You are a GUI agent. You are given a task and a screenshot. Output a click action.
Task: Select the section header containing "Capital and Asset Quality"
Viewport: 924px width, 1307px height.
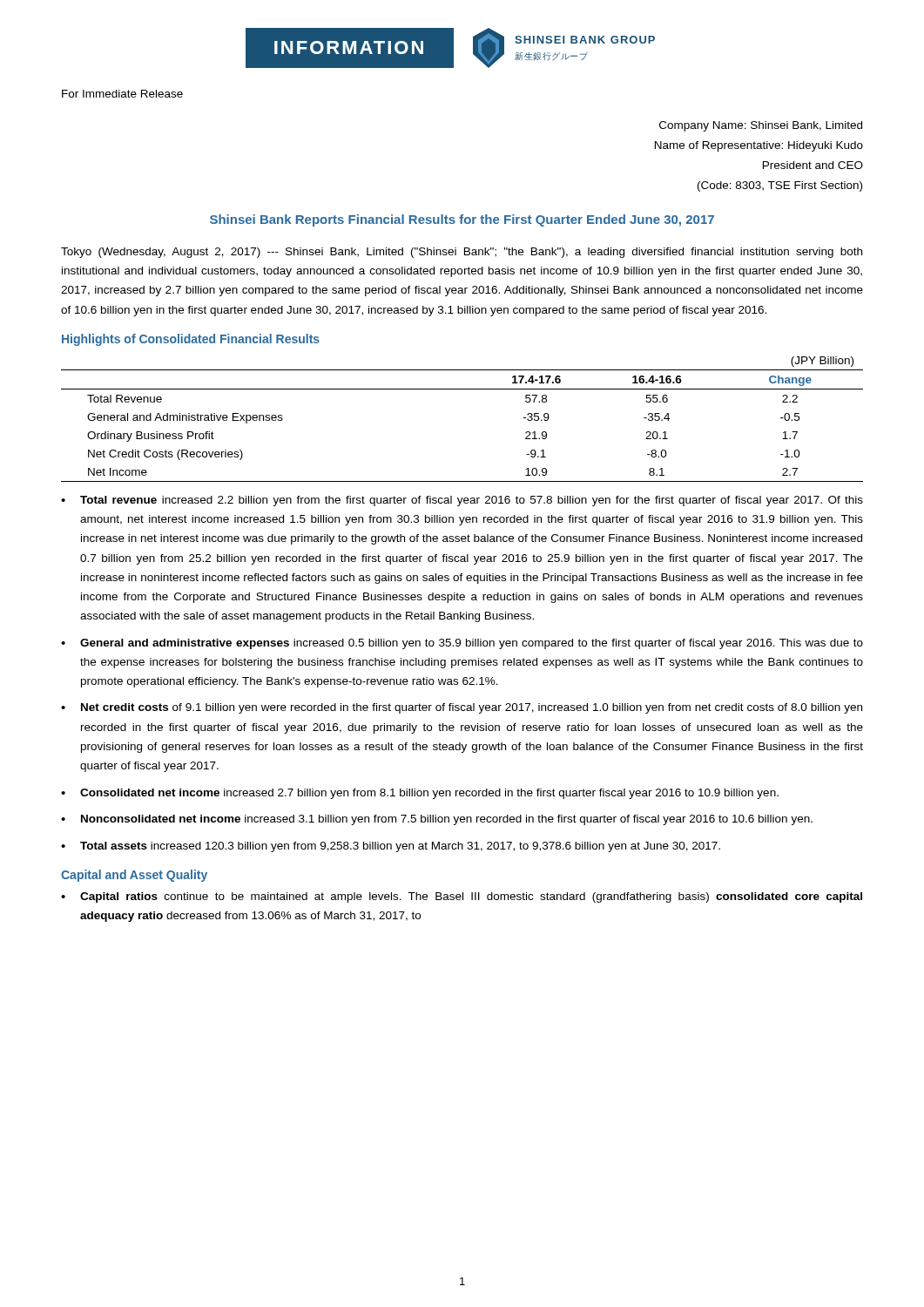[134, 875]
